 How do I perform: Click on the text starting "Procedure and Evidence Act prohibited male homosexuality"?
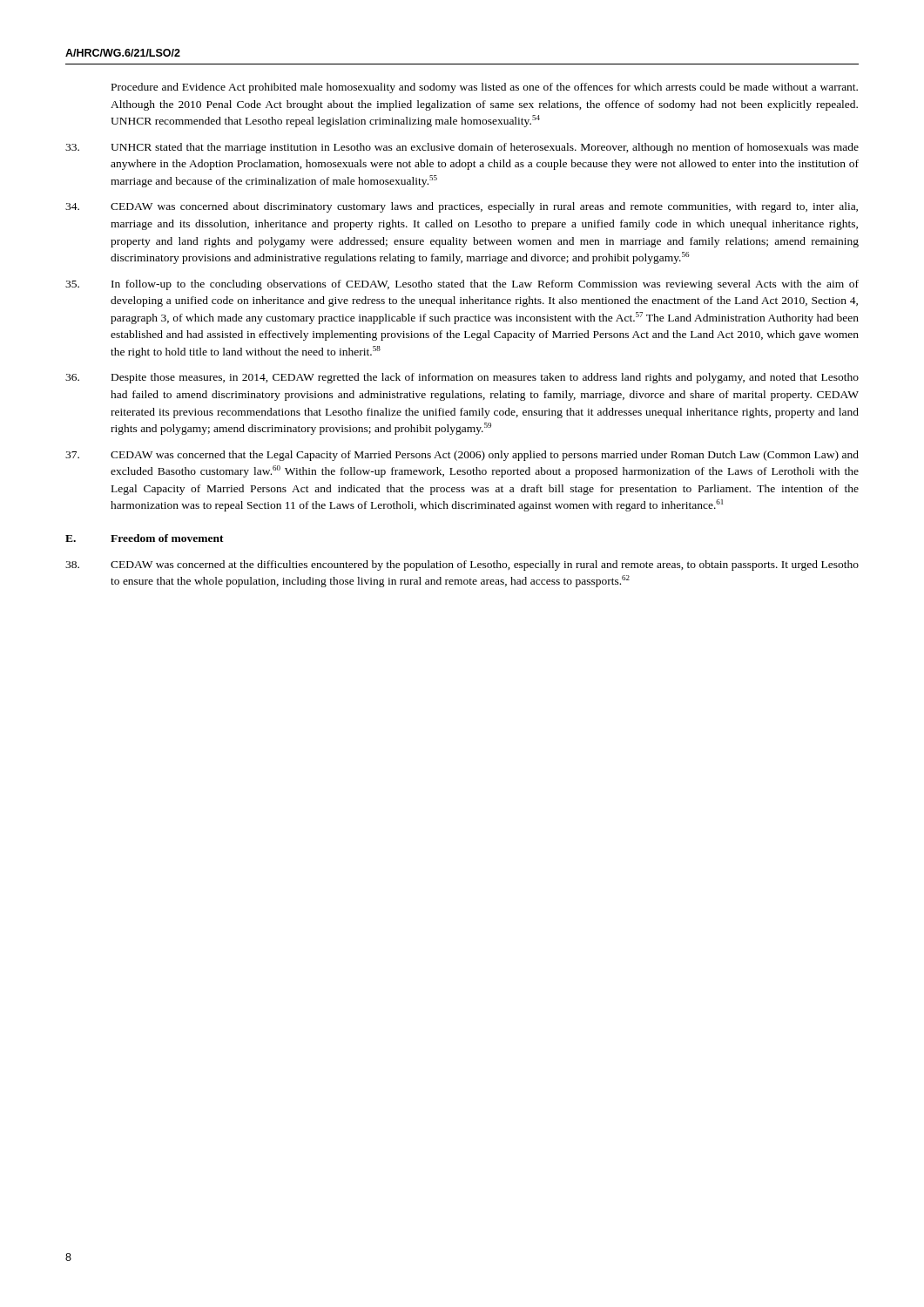coord(485,104)
